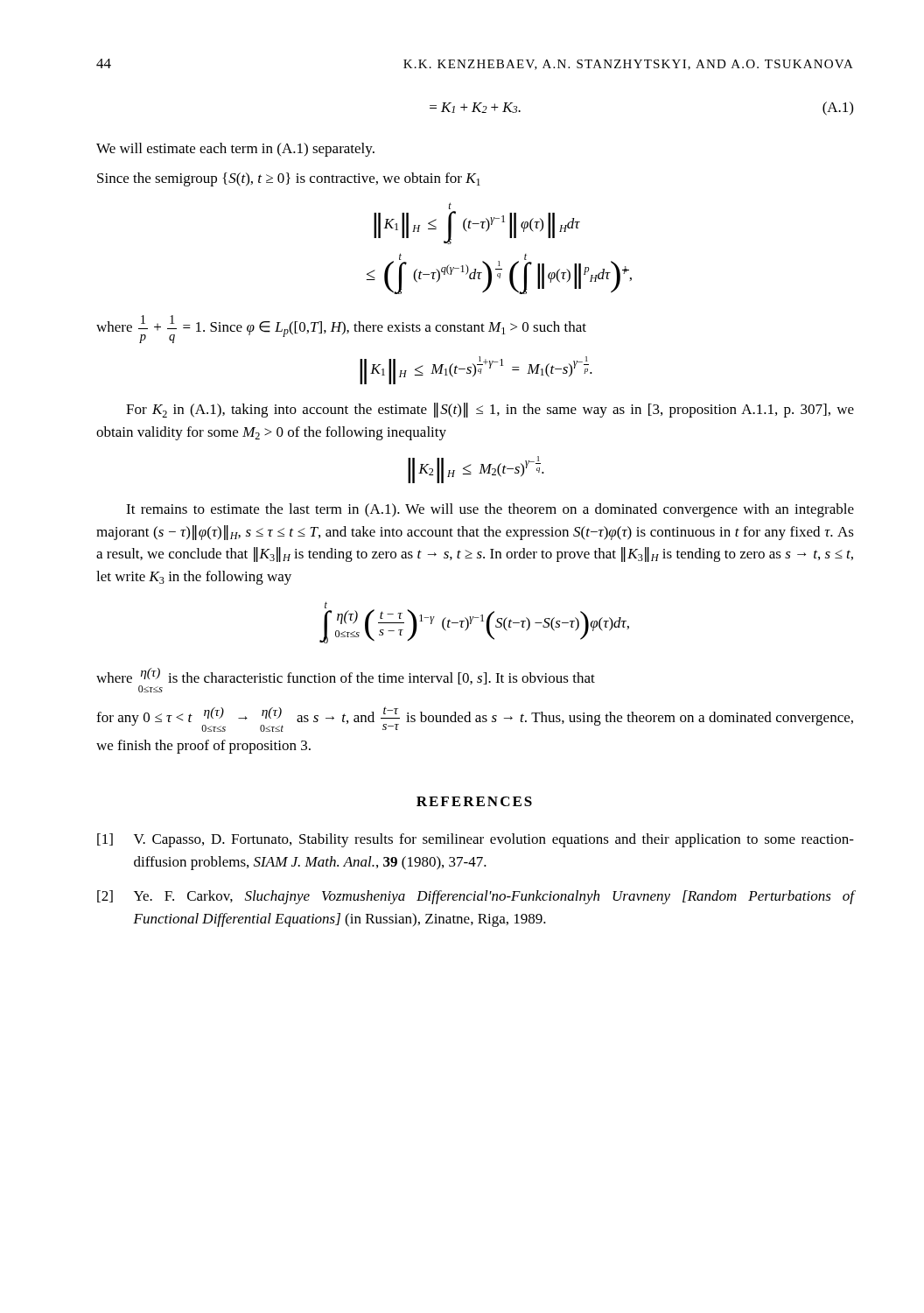
Task: Where is the passage that starts "for any 0"?
Action: (x=475, y=728)
